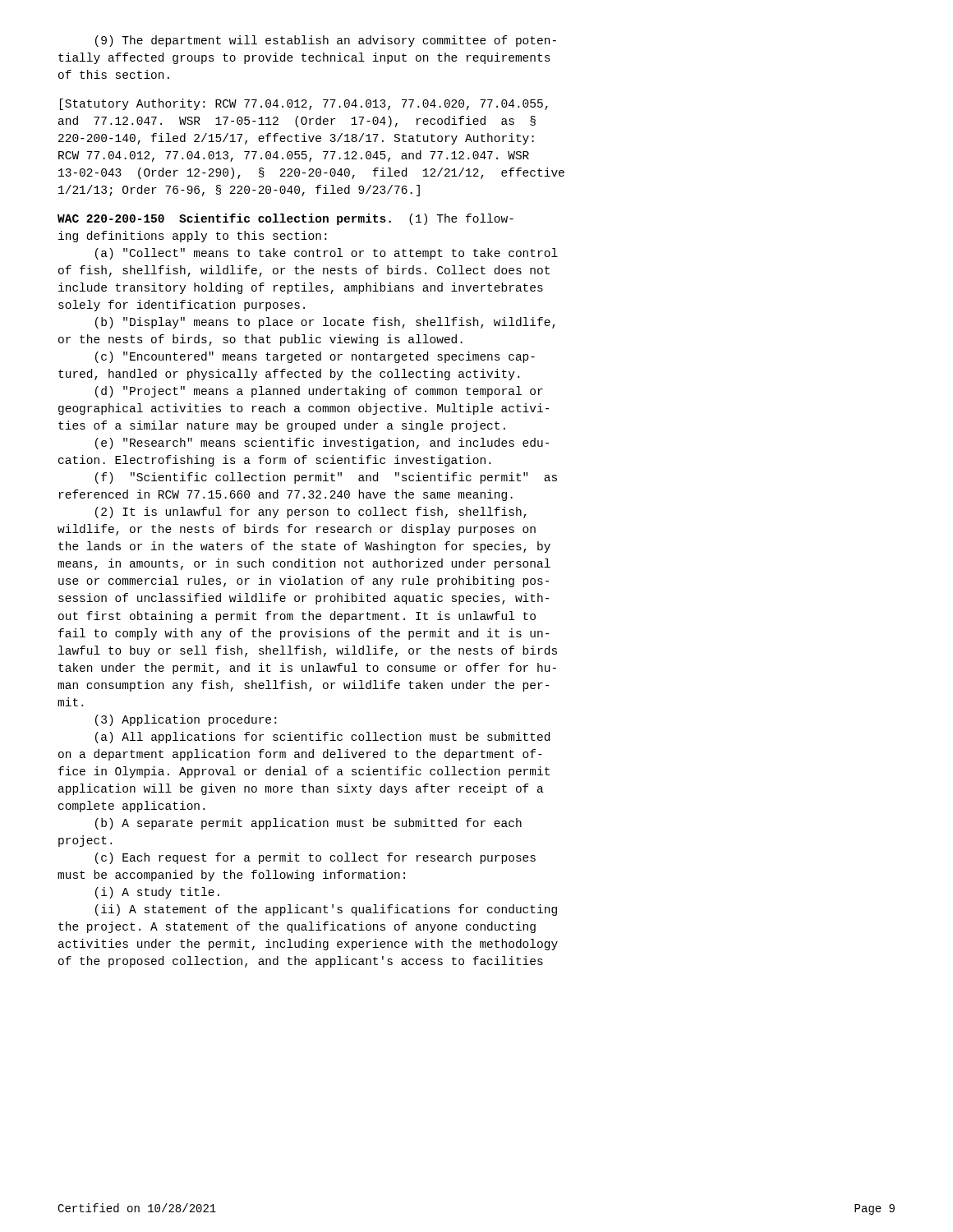Image resolution: width=953 pixels, height=1232 pixels.
Task: Locate the text block starting "(1) The follow- ing definitions apply to"
Action: coord(308,591)
